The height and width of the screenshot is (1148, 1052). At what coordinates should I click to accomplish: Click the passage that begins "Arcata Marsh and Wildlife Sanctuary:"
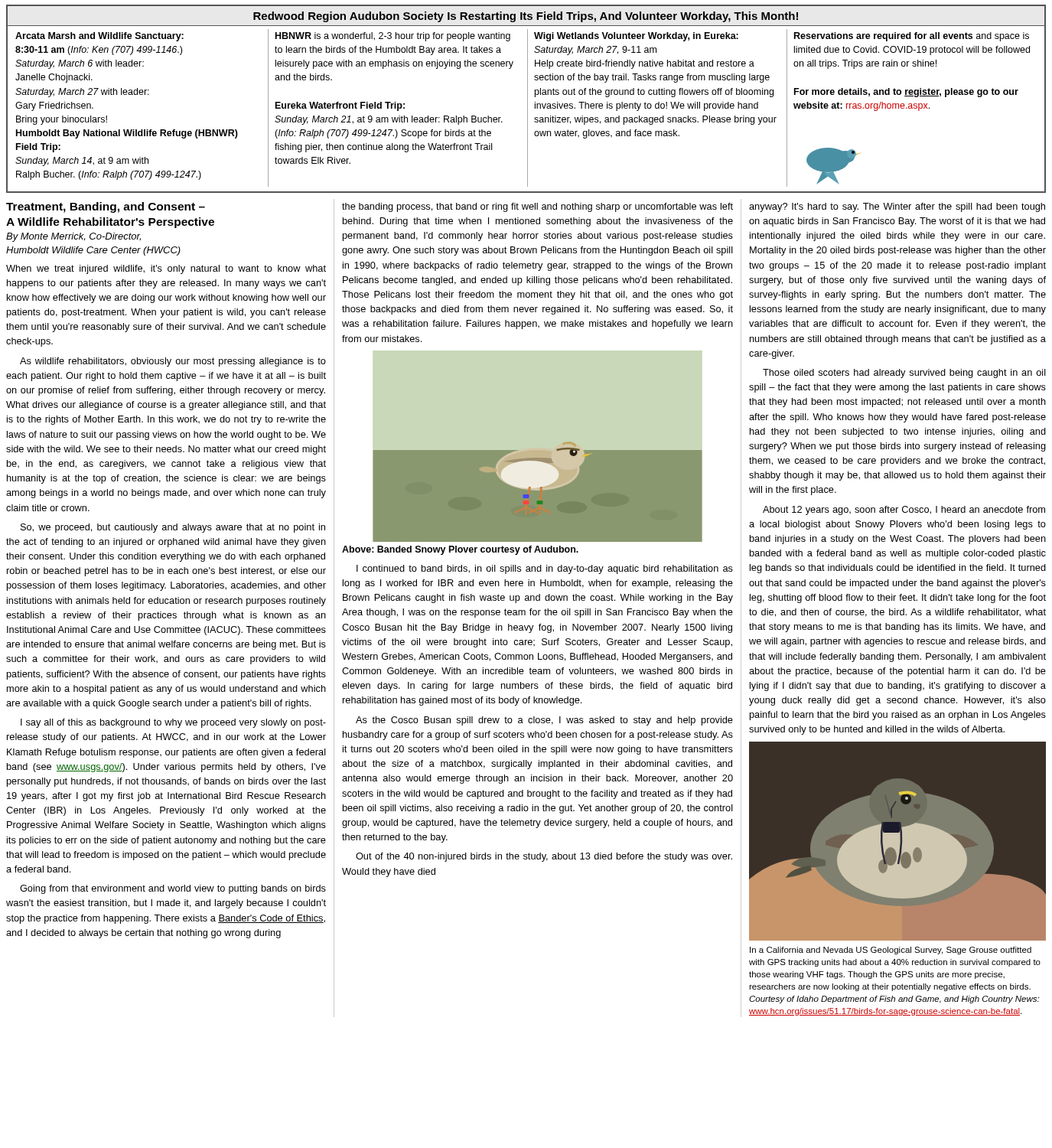point(127,105)
